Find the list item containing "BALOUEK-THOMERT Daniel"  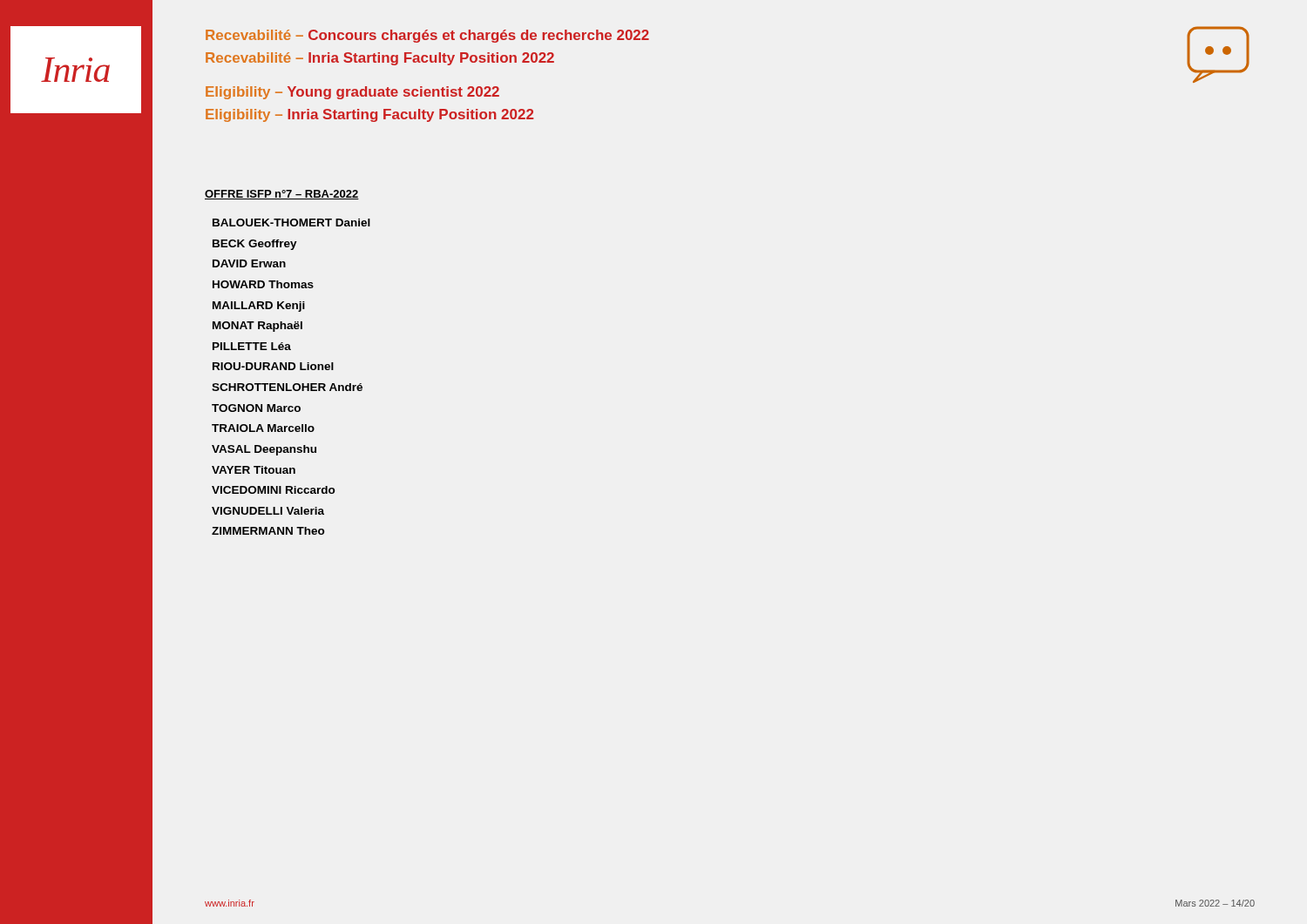coord(291,222)
